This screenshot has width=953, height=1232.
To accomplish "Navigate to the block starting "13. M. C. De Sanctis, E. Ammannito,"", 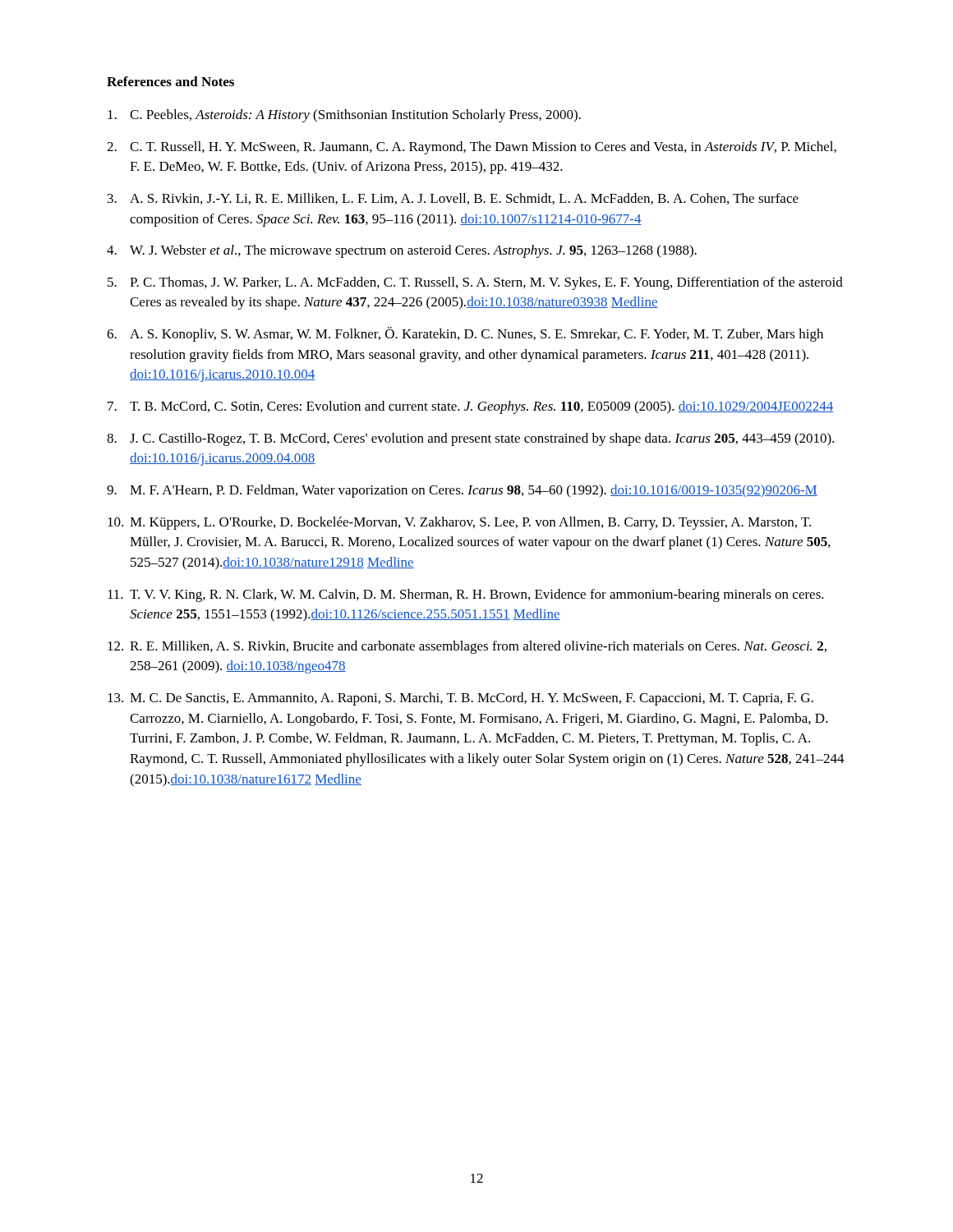I will click(476, 739).
